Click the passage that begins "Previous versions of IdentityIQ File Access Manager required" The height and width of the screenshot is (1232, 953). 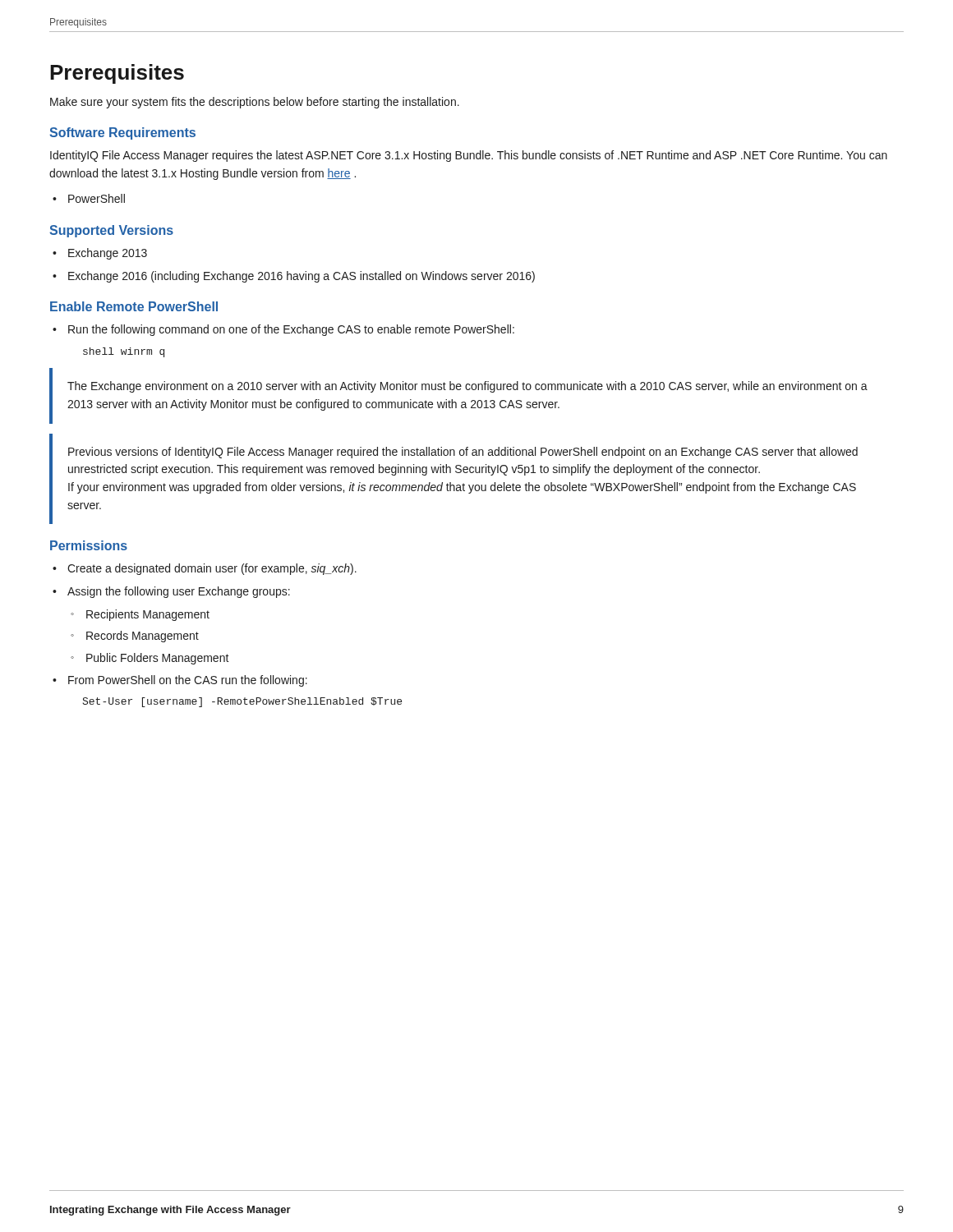point(476,479)
